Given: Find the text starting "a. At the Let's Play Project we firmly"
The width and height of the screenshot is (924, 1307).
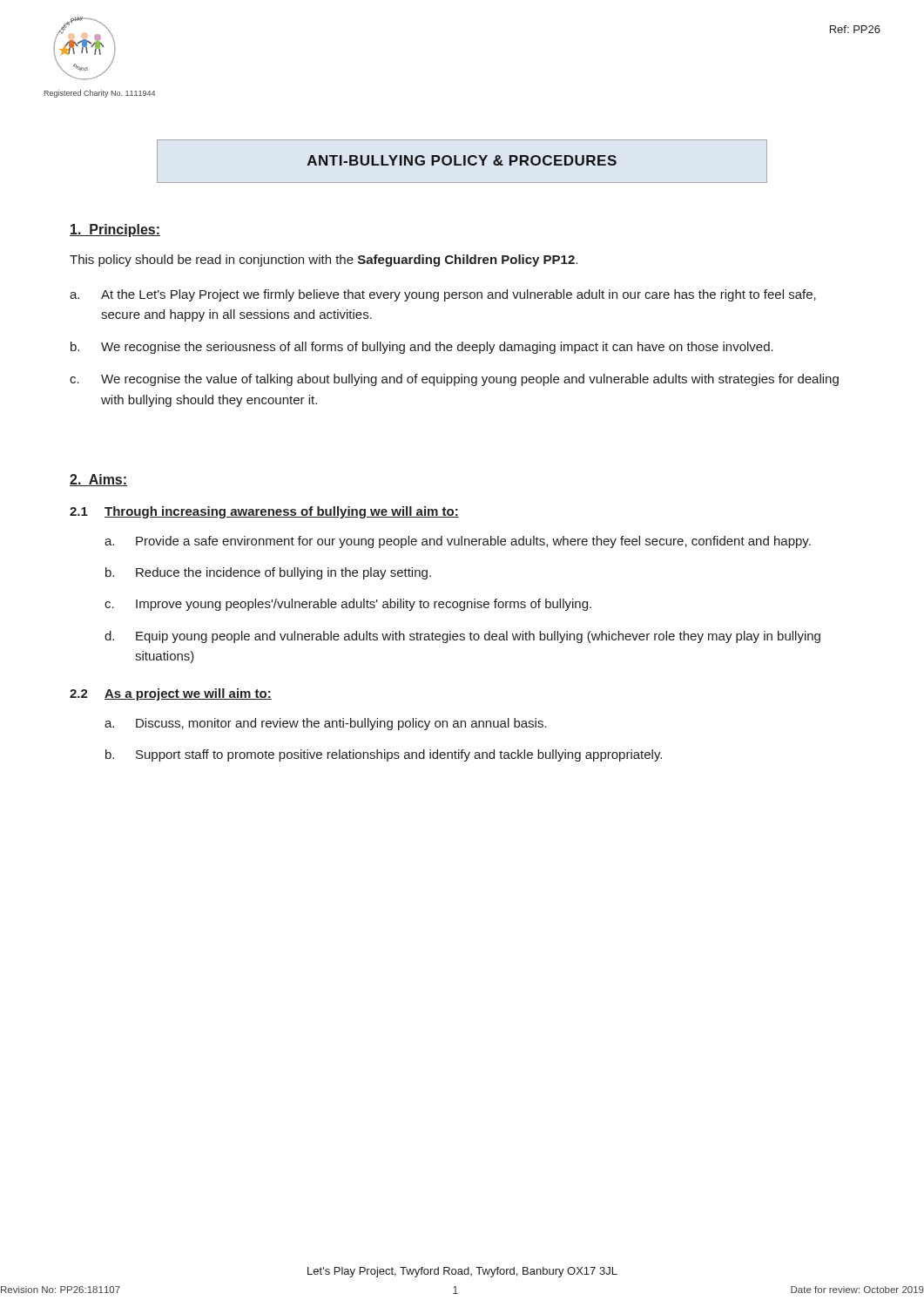Looking at the screenshot, I should click(x=462, y=304).
